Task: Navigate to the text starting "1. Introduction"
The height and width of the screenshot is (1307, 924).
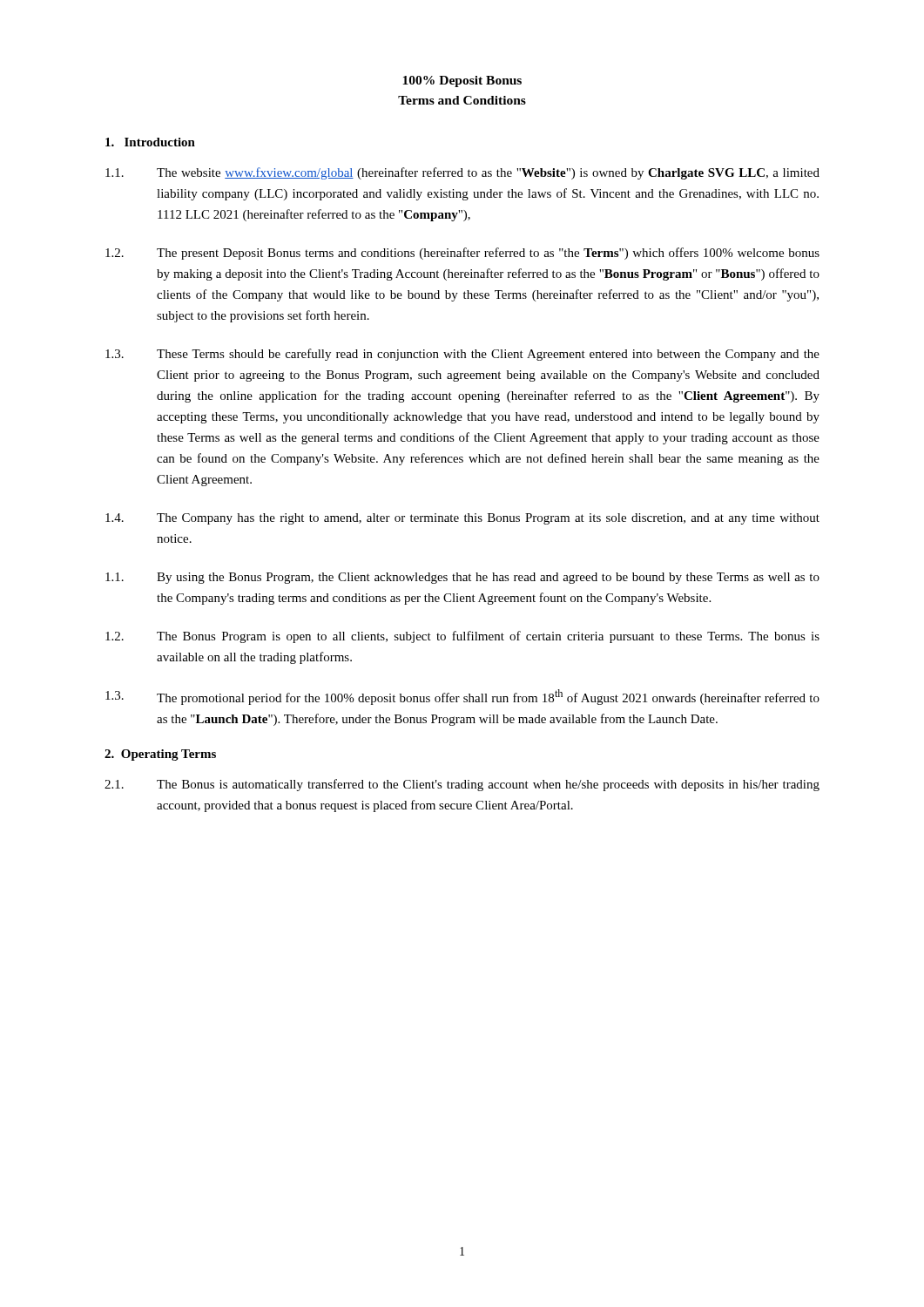Action: click(x=150, y=142)
